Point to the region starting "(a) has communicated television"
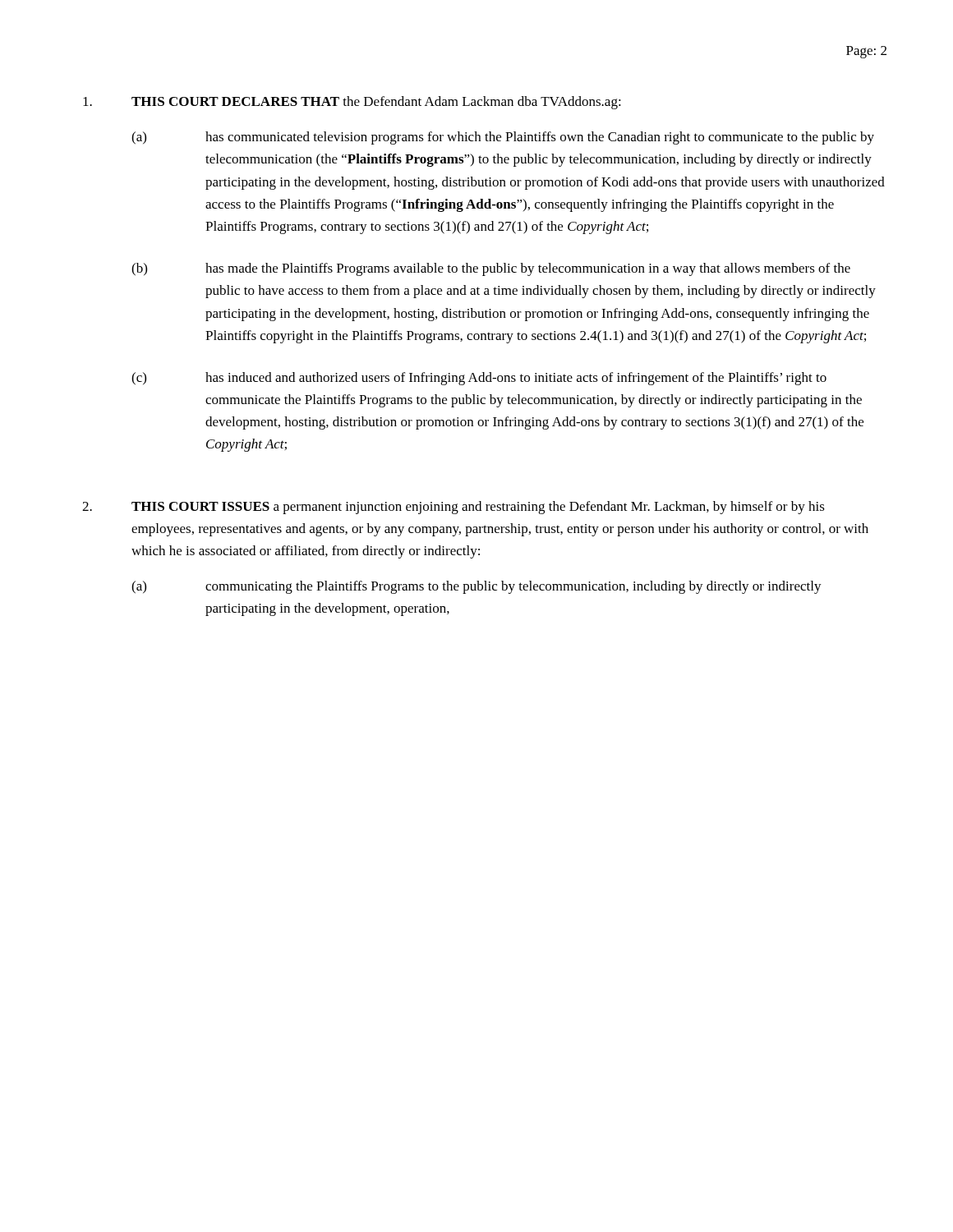953x1232 pixels. (509, 182)
